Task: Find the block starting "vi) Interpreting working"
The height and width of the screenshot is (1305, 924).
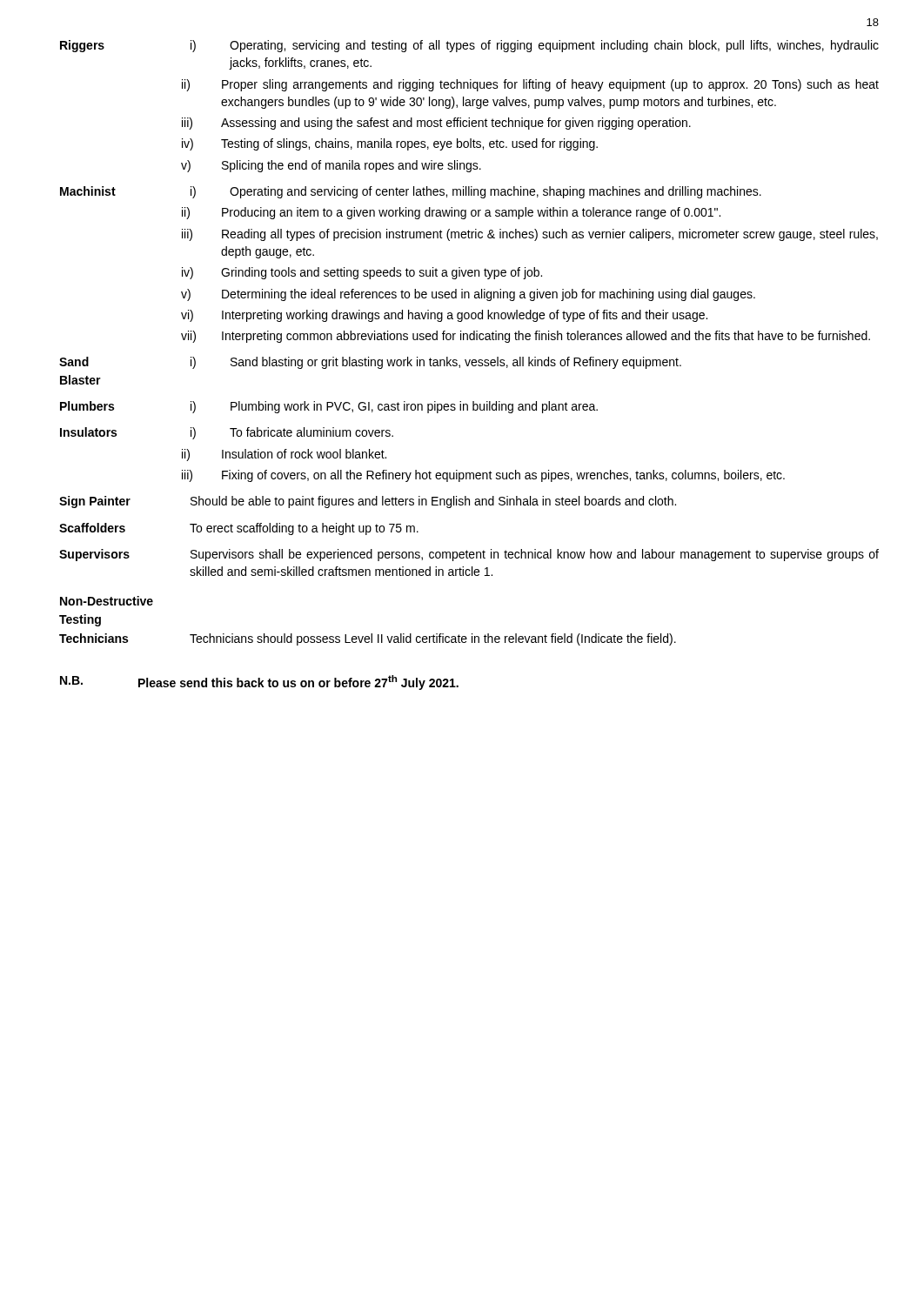Action: point(469,315)
